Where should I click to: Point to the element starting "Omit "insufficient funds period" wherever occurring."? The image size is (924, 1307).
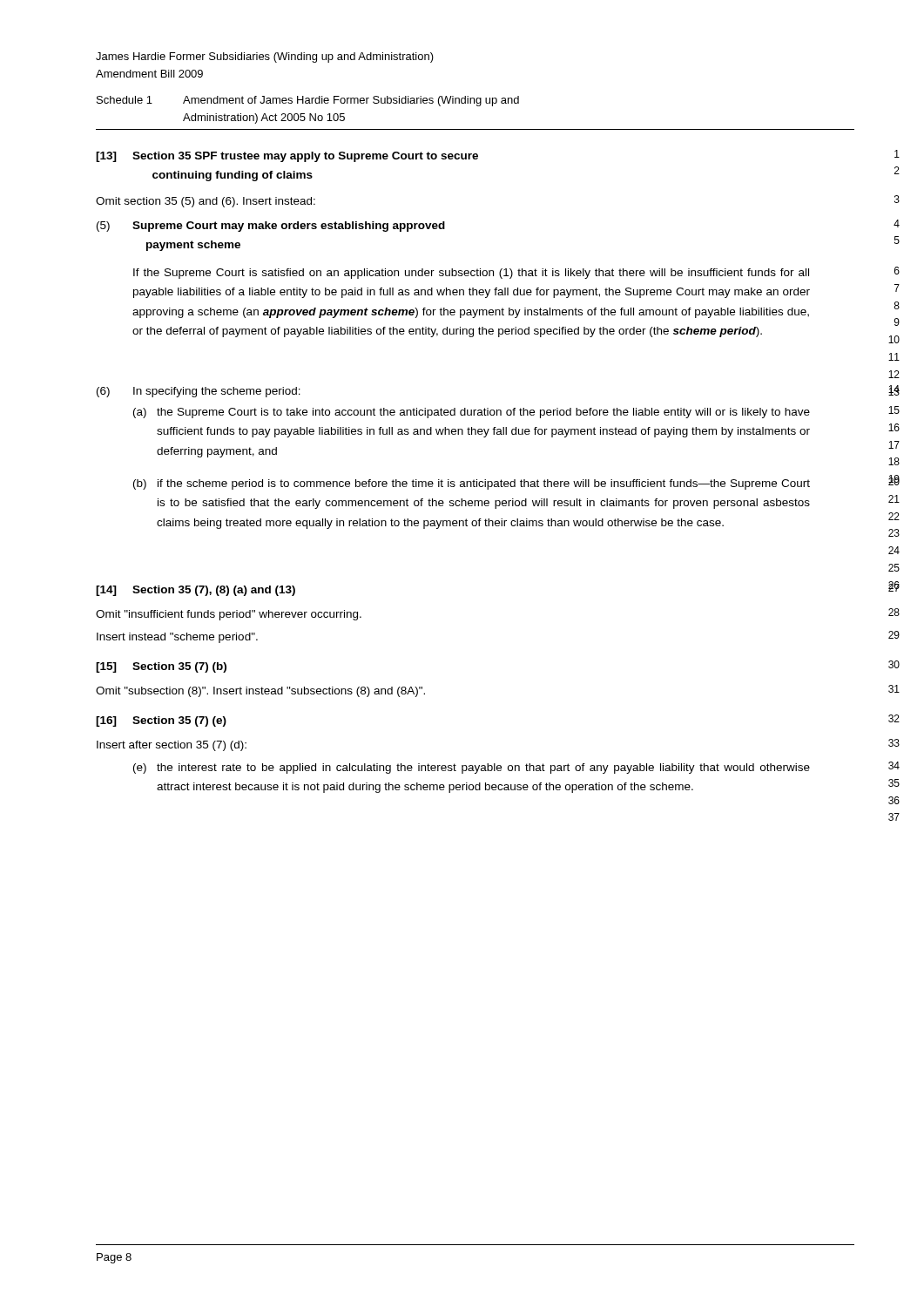pyautogui.click(x=229, y=614)
